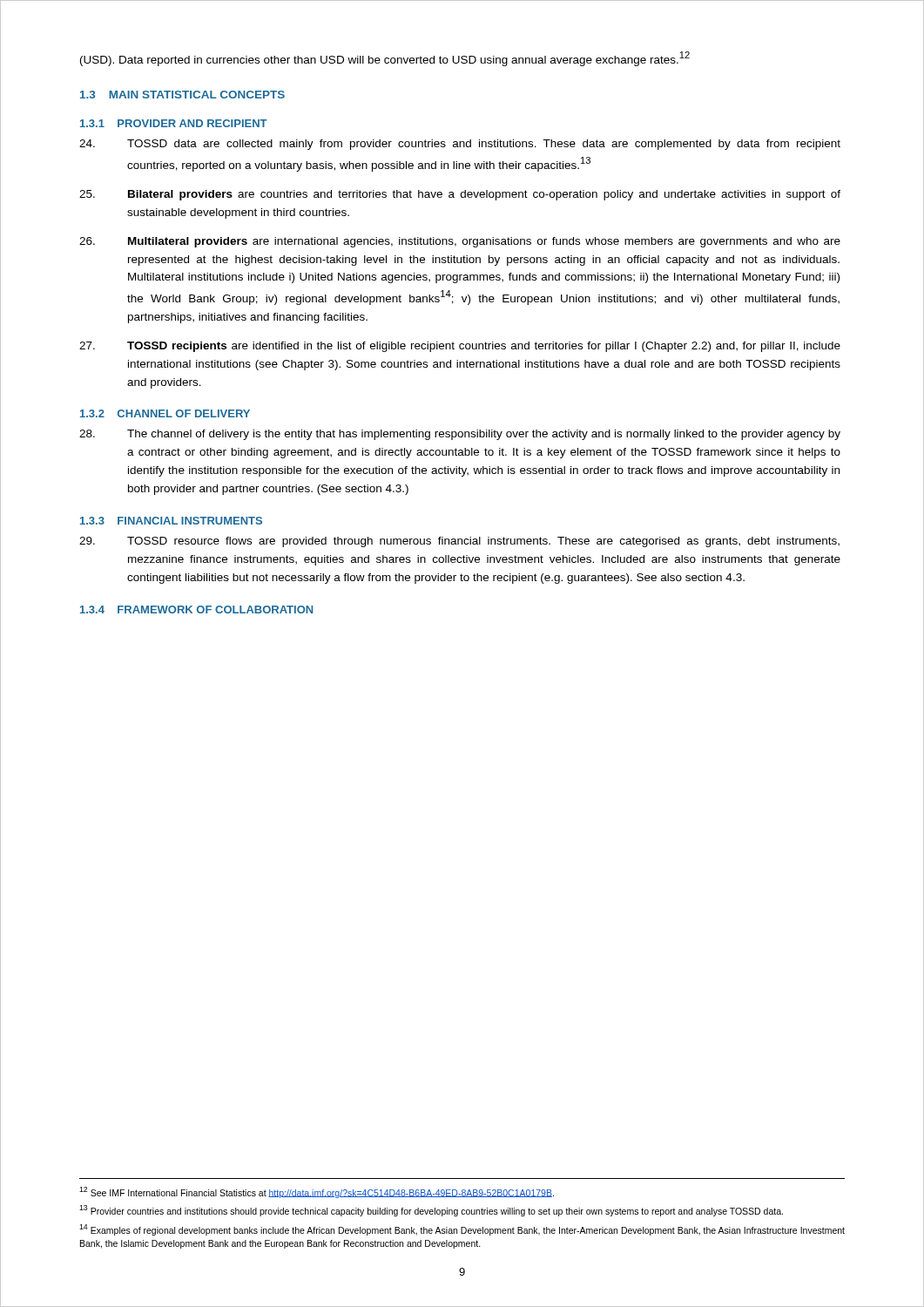Screen dimensions: 1307x924
Task: Locate the block of text that opens with "13 Provider countries and"
Action: click(432, 1210)
